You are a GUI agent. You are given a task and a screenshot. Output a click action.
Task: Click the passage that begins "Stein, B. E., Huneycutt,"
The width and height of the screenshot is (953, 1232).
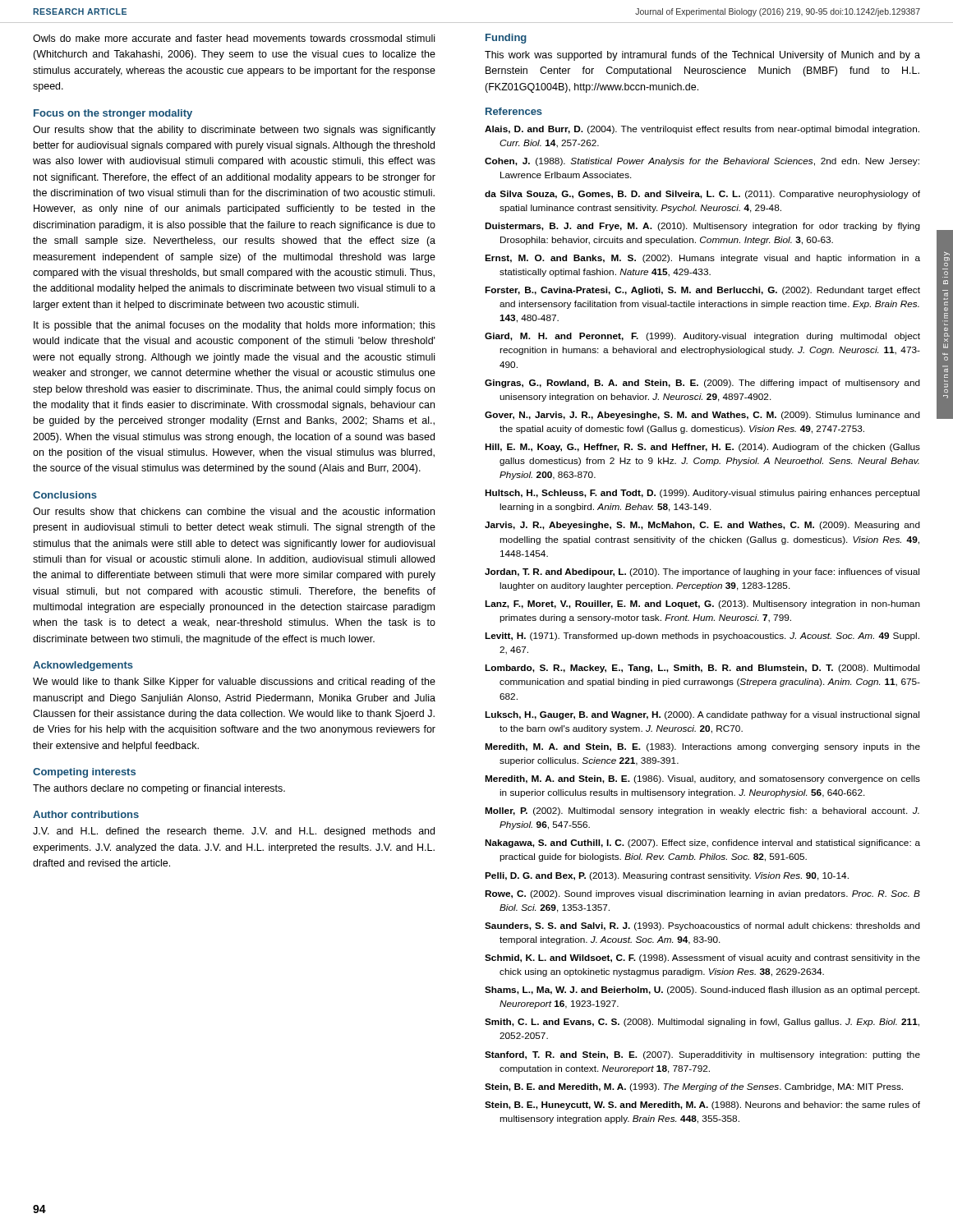[702, 1112]
